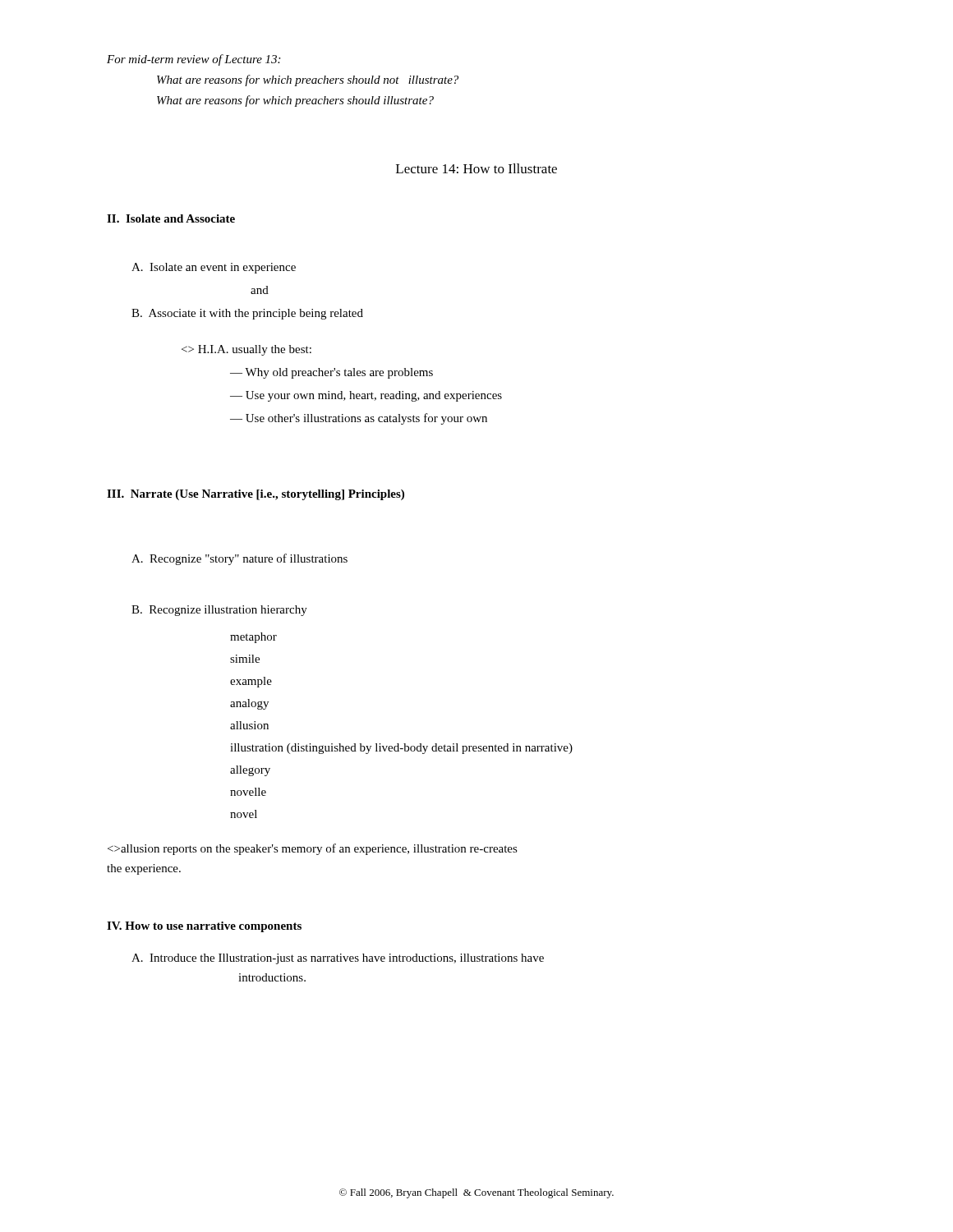Click the passage that begins "— Why old preacher's"
The image size is (953, 1232).
332,372
